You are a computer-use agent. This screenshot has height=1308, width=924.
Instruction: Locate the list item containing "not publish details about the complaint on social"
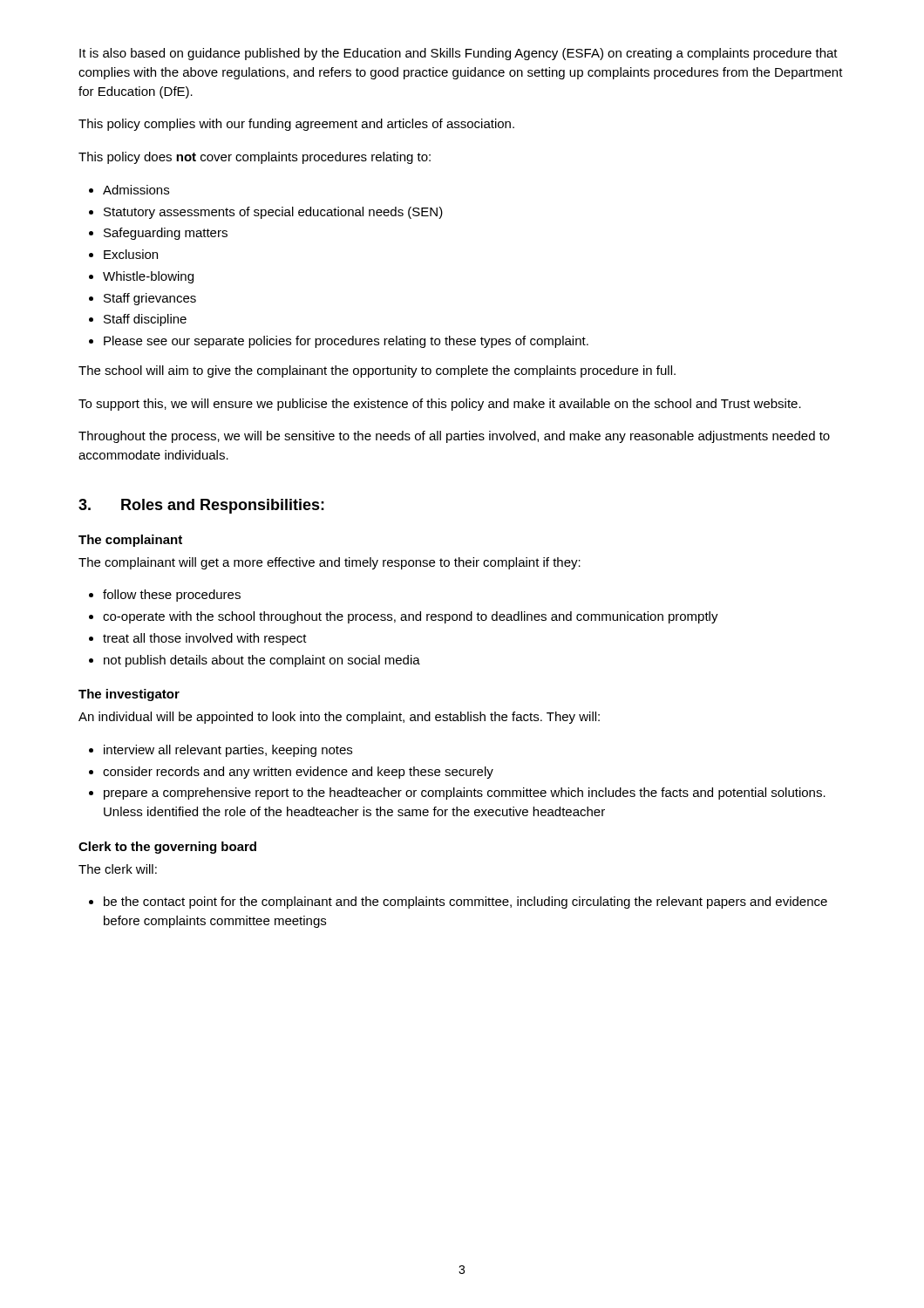pos(261,659)
